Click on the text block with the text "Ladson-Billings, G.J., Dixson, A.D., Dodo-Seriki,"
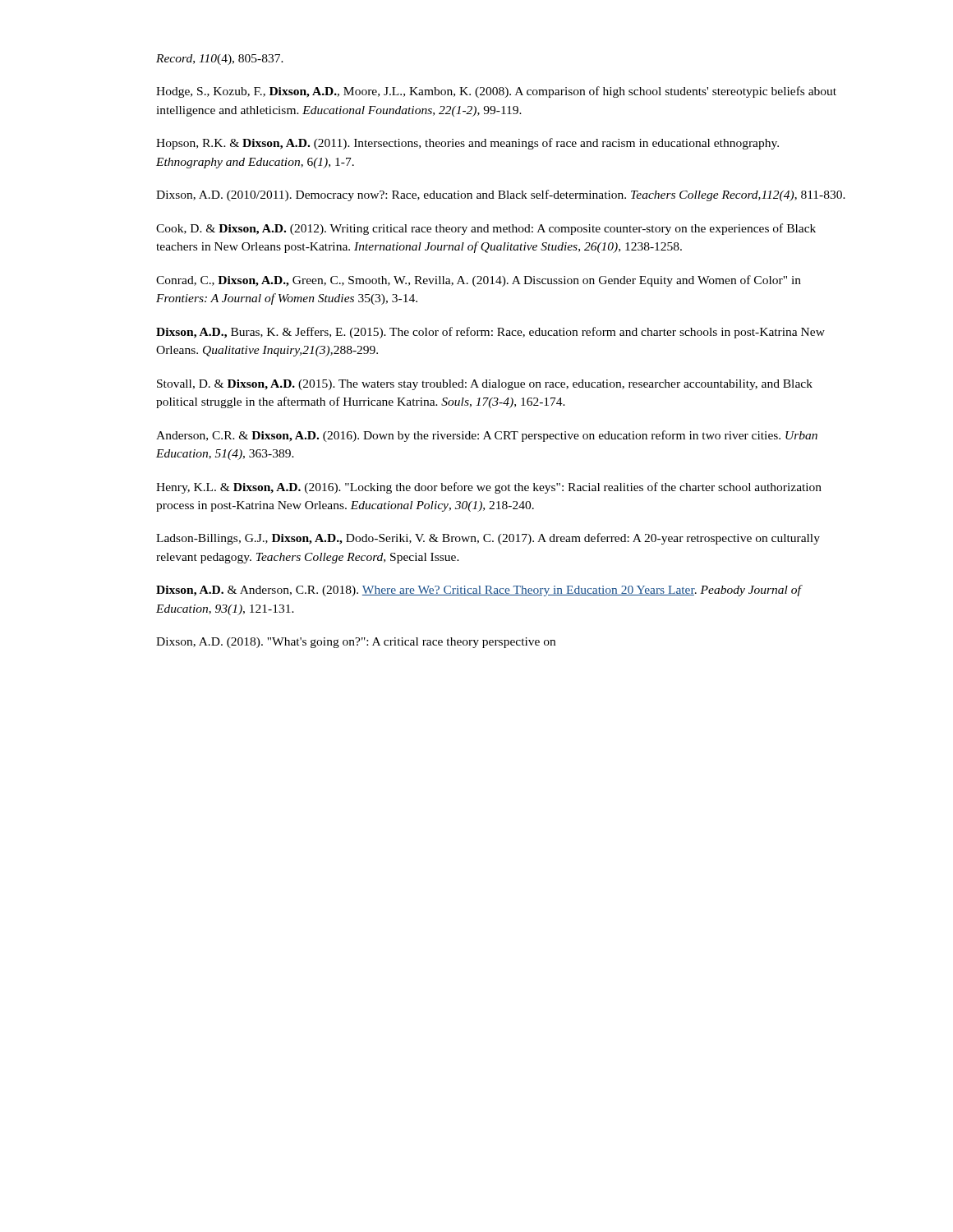The width and height of the screenshot is (953, 1232). 488,547
